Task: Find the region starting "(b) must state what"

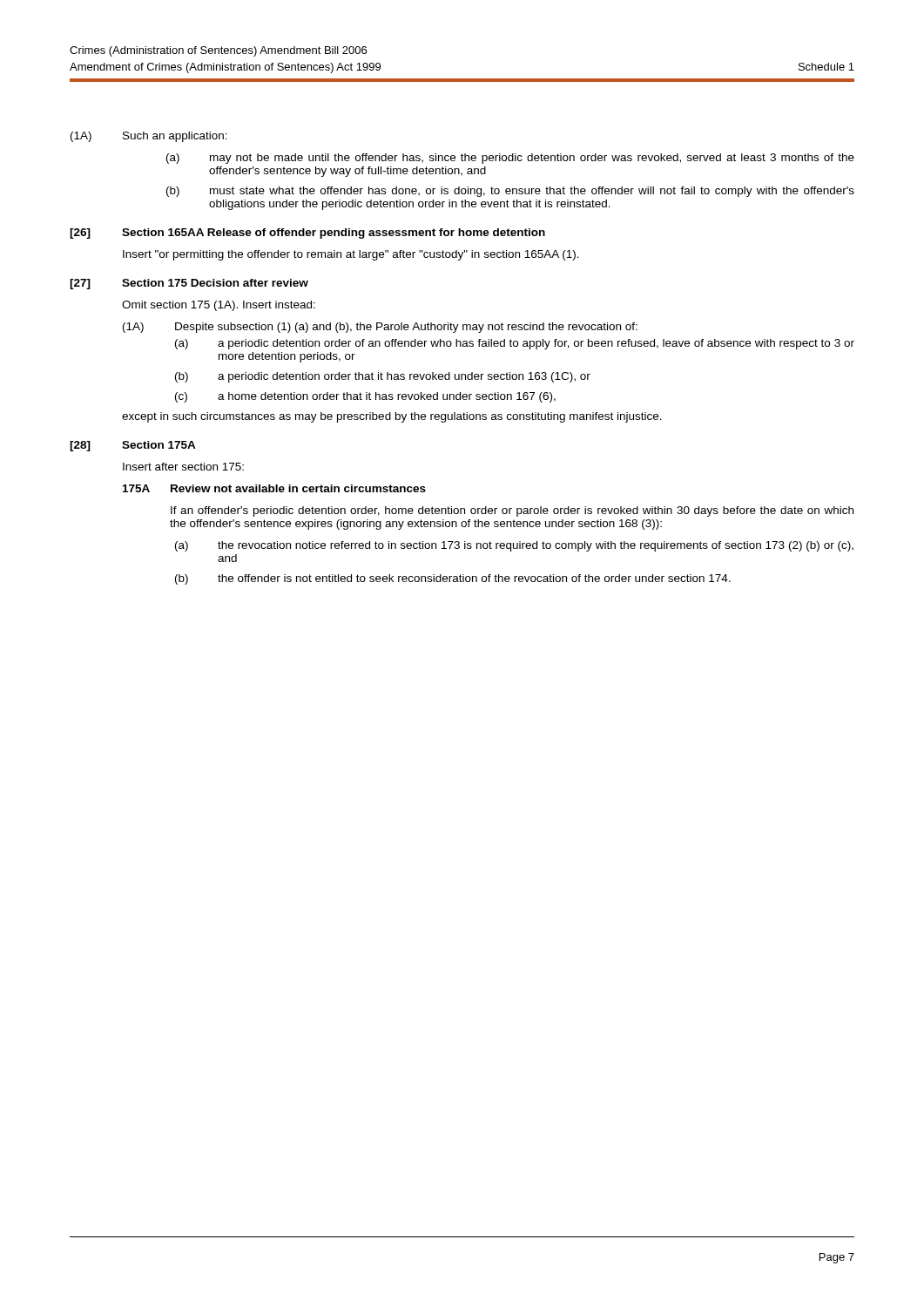Action: click(510, 197)
